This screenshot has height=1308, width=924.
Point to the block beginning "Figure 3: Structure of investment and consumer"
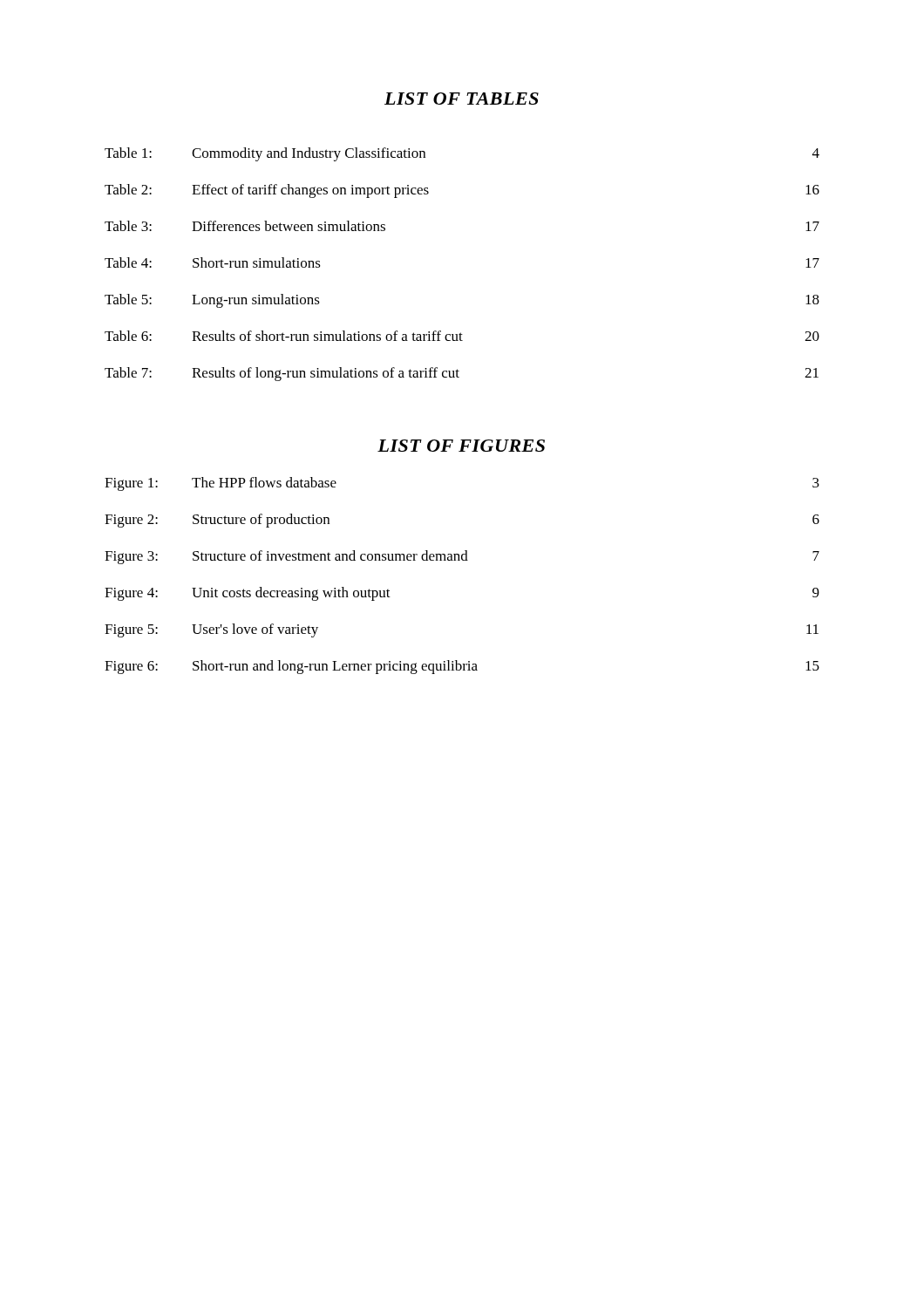pos(462,556)
